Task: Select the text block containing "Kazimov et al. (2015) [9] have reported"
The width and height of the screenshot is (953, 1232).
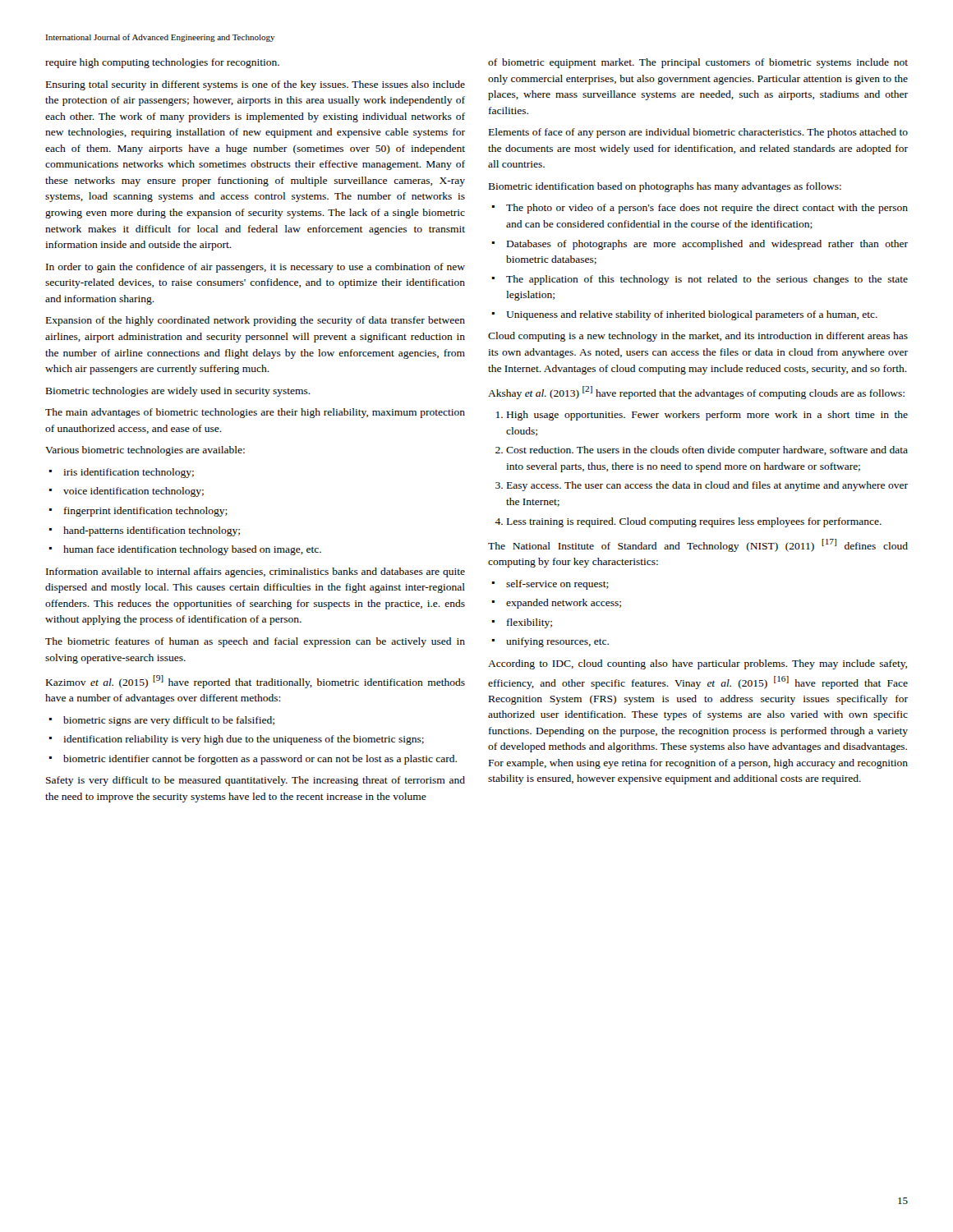Action: (255, 689)
